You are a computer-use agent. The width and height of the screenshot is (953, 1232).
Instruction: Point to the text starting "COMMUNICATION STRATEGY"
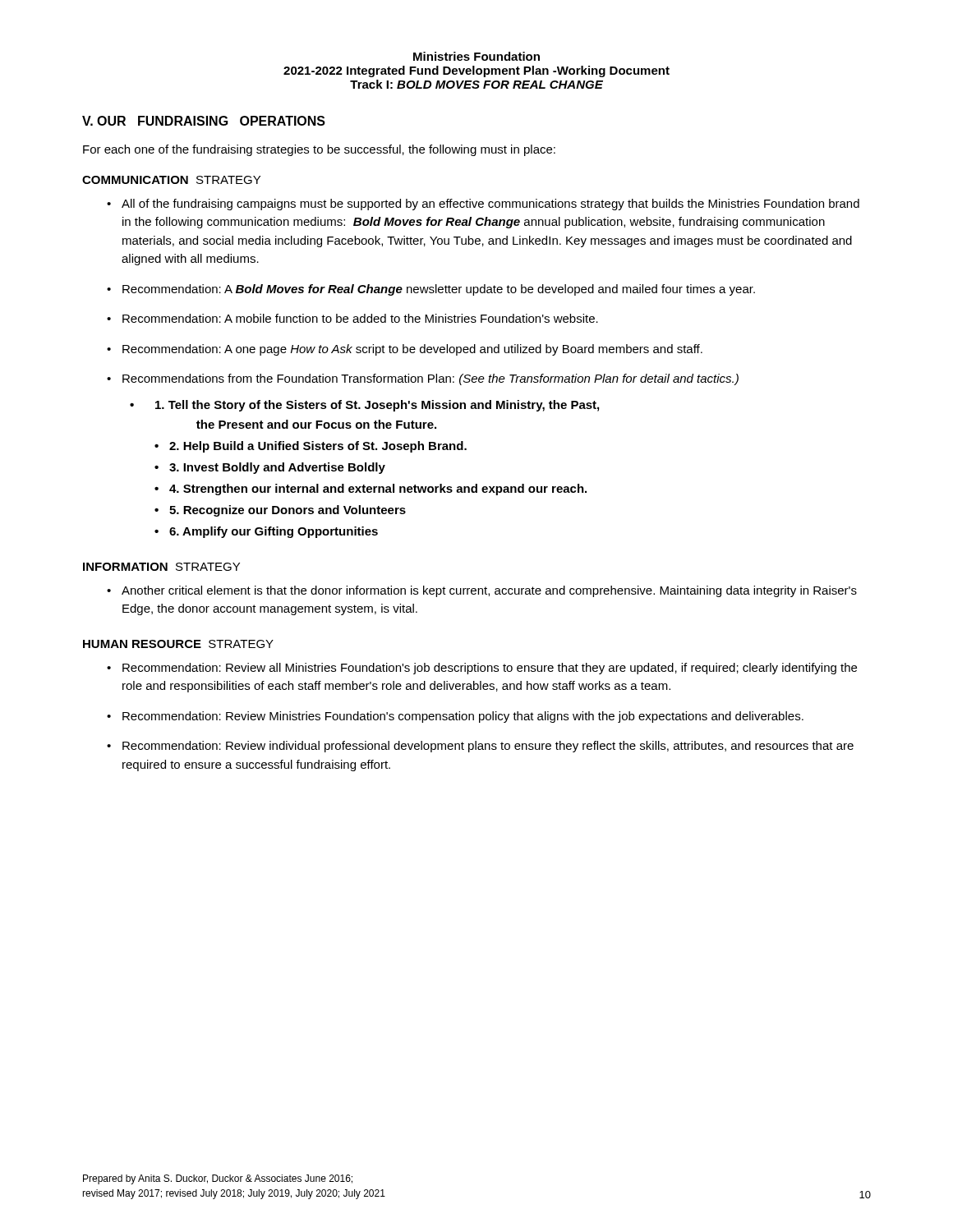172,179
